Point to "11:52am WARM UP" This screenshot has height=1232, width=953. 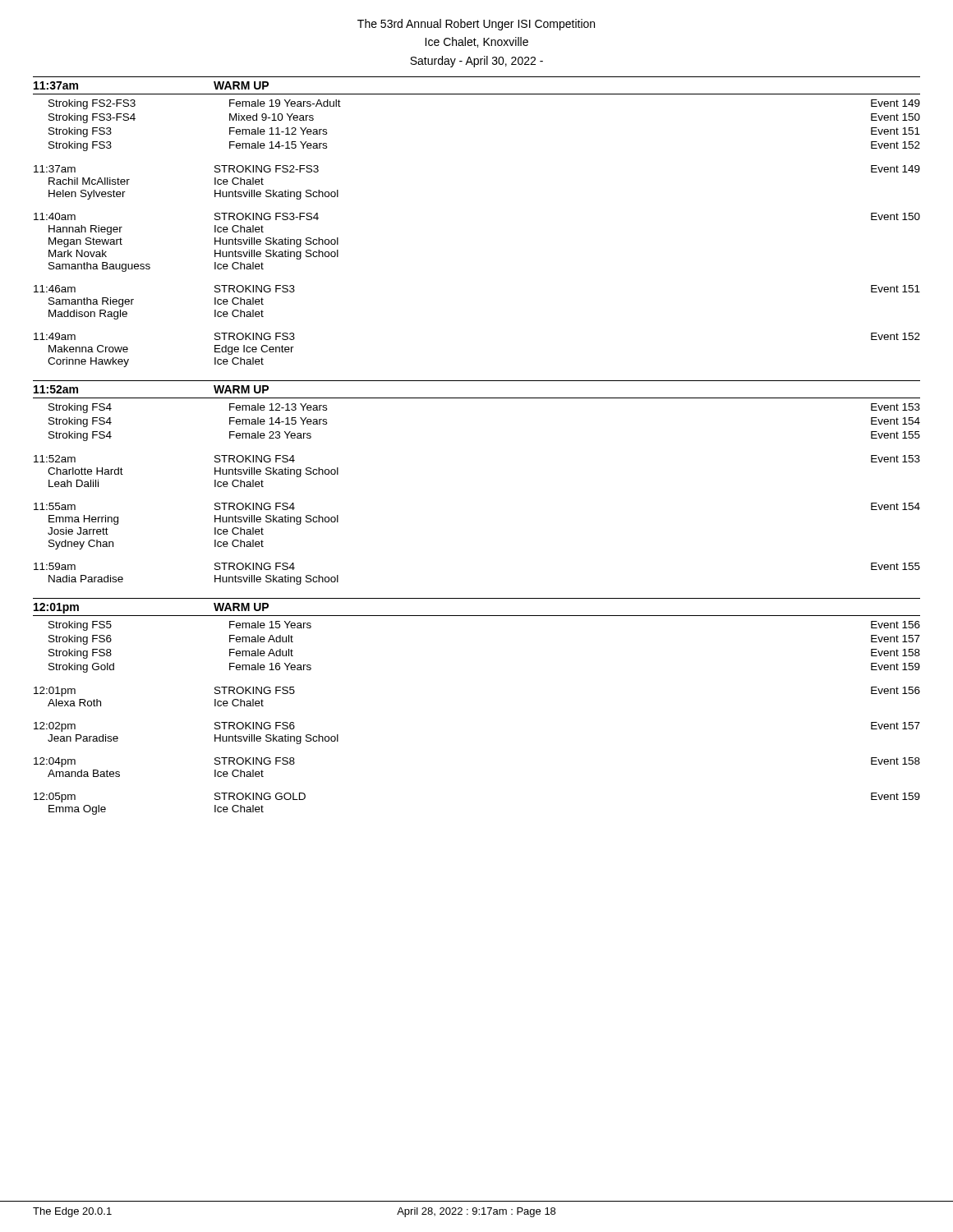tap(476, 389)
